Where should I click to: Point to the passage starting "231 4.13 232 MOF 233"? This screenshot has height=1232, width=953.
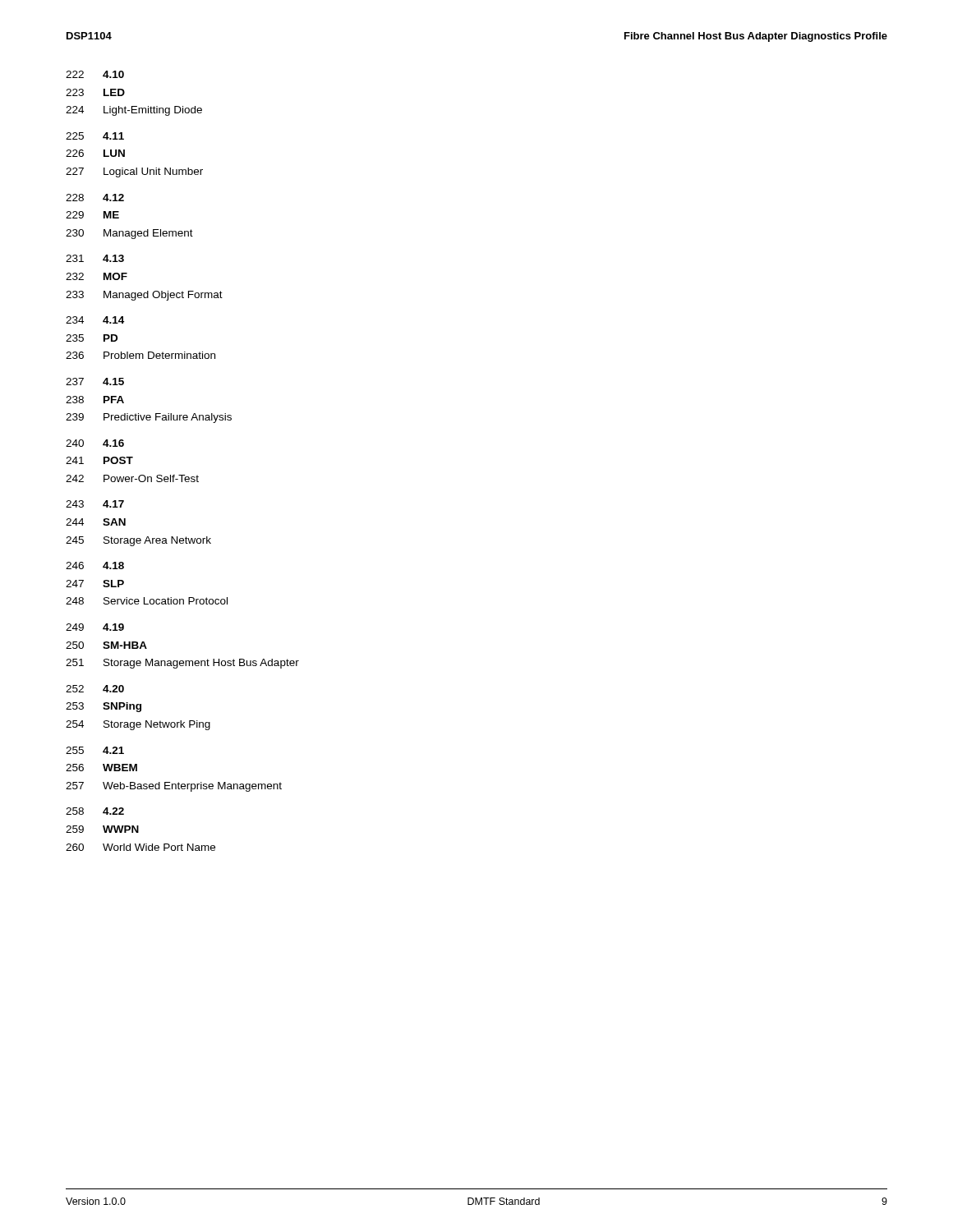coord(75,258)
